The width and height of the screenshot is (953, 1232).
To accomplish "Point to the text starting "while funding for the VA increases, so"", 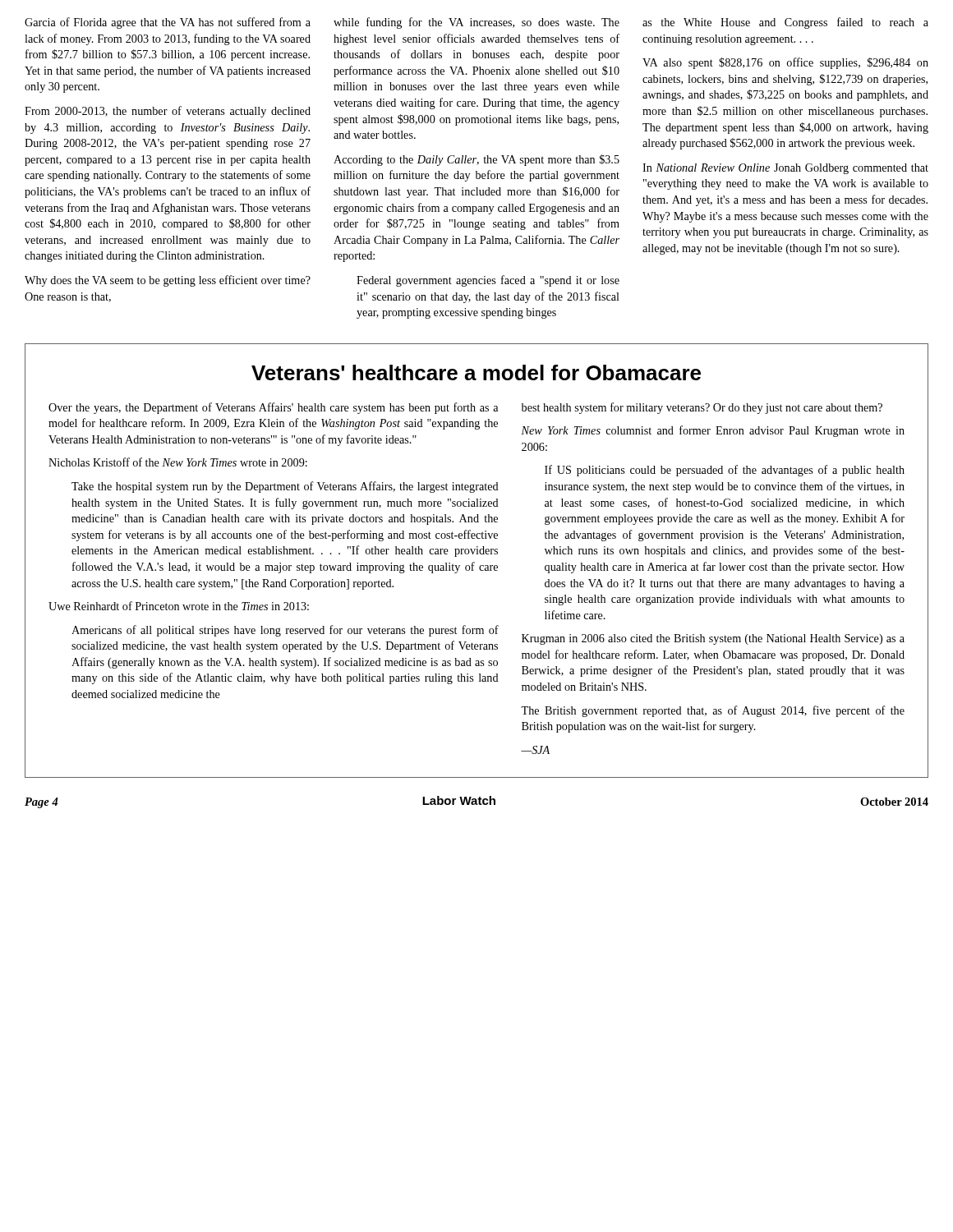I will click(x=476, y=168).
